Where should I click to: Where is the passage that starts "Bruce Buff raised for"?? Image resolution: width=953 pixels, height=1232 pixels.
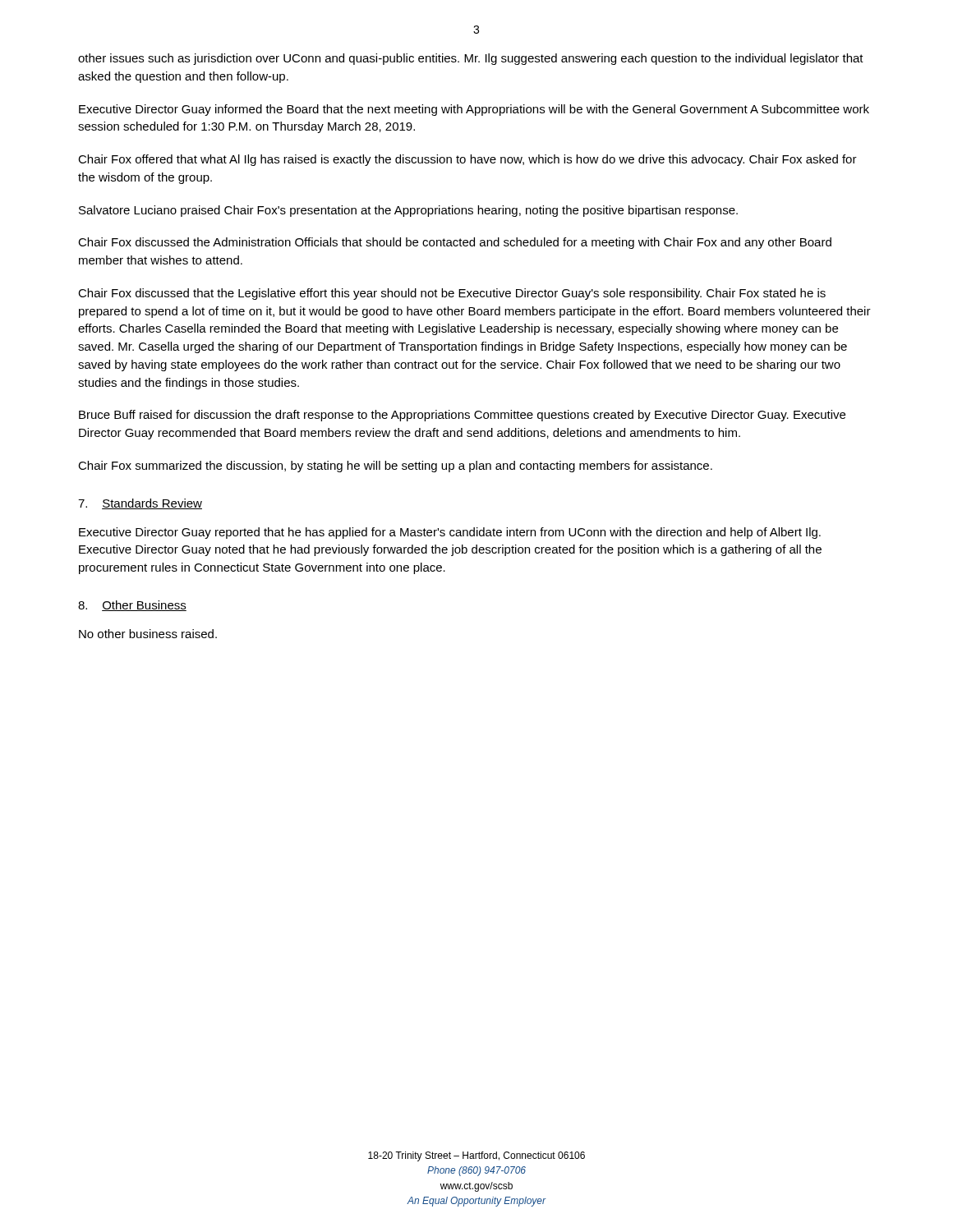(x=462, y=424)
